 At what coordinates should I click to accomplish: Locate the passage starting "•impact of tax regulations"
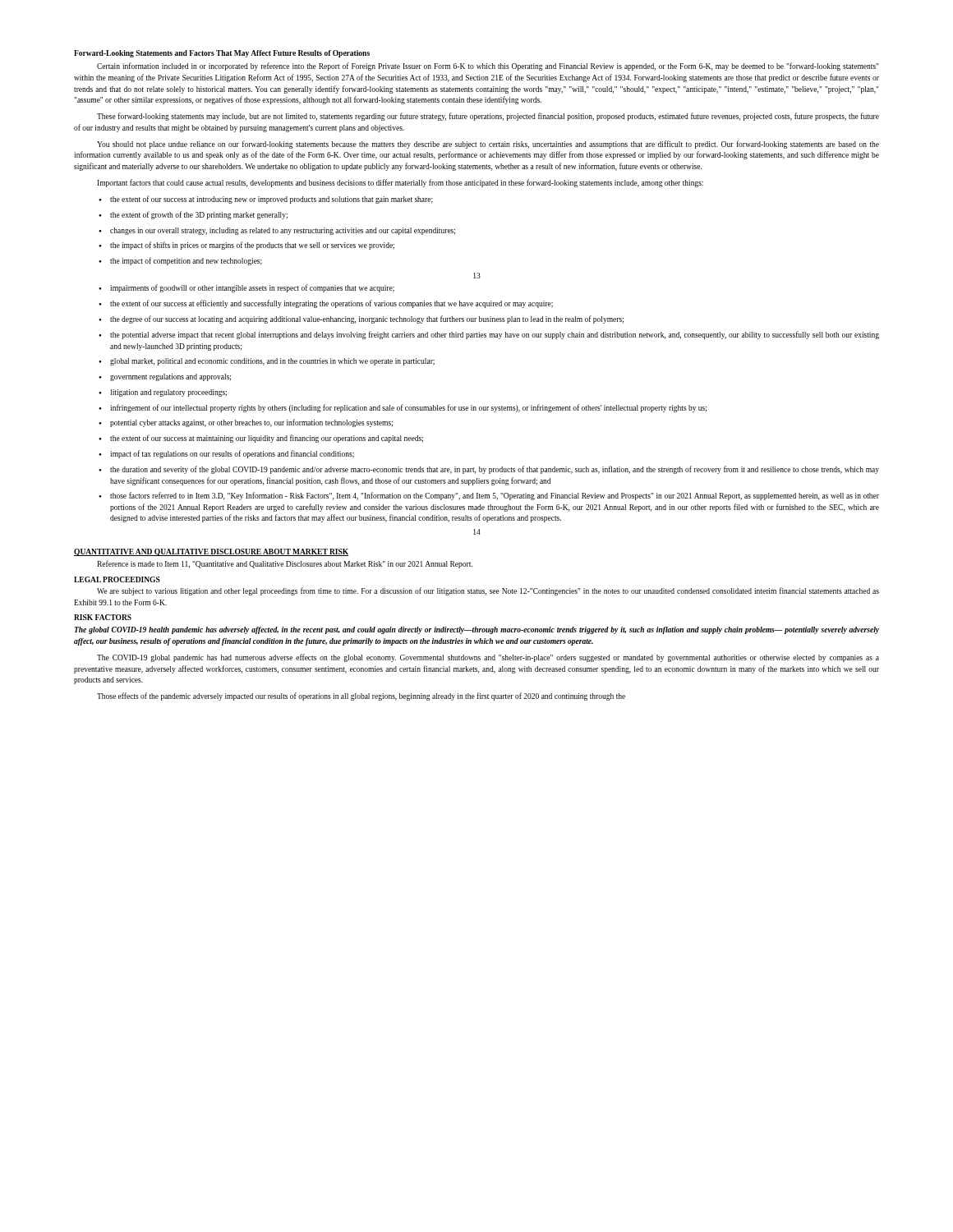point(226,454)
